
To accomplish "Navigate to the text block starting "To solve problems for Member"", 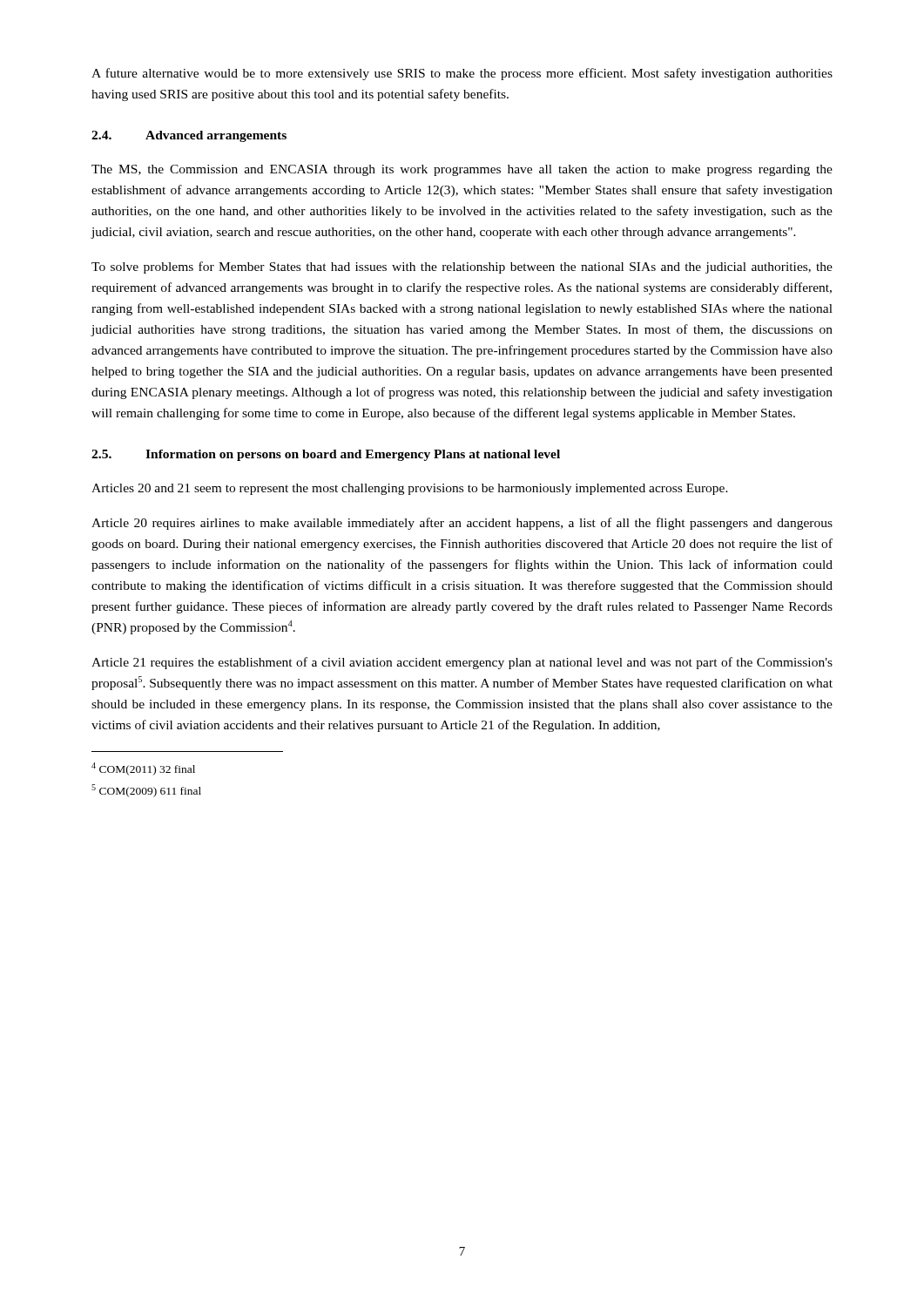I will point(462,340).
